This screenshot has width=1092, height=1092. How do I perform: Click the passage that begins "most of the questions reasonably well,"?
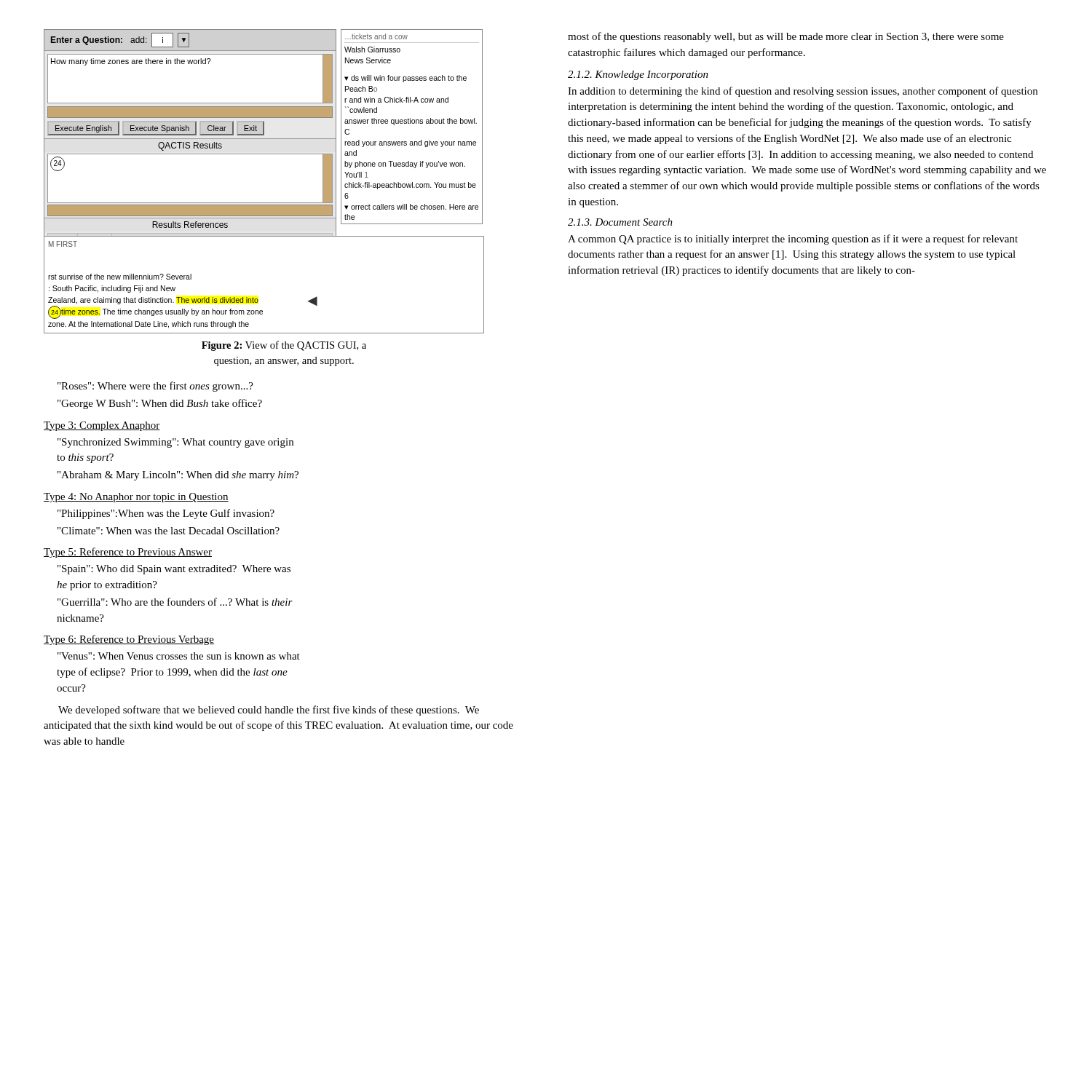coord(786,44)
